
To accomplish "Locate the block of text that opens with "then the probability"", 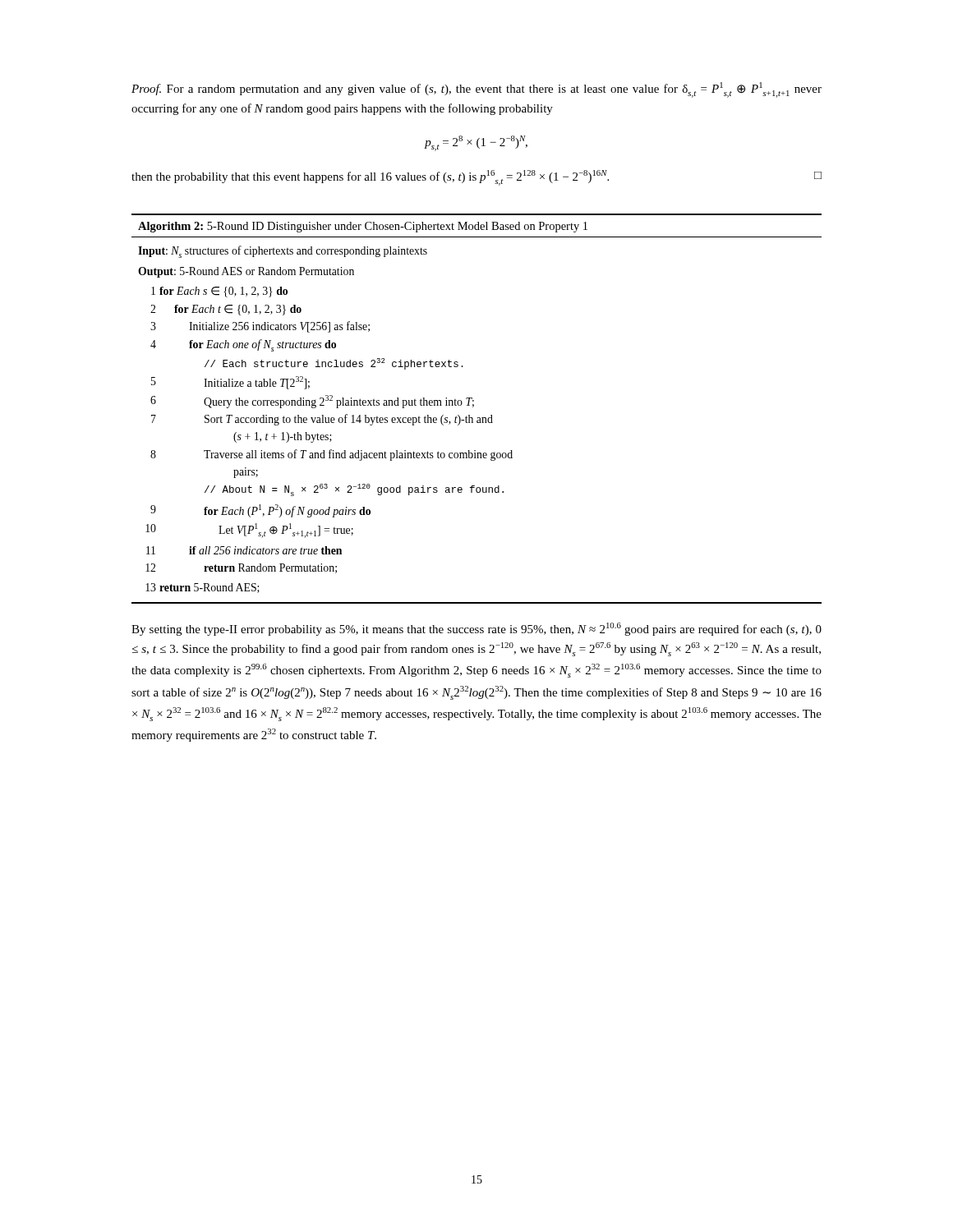I will click(x=476, y=176).
